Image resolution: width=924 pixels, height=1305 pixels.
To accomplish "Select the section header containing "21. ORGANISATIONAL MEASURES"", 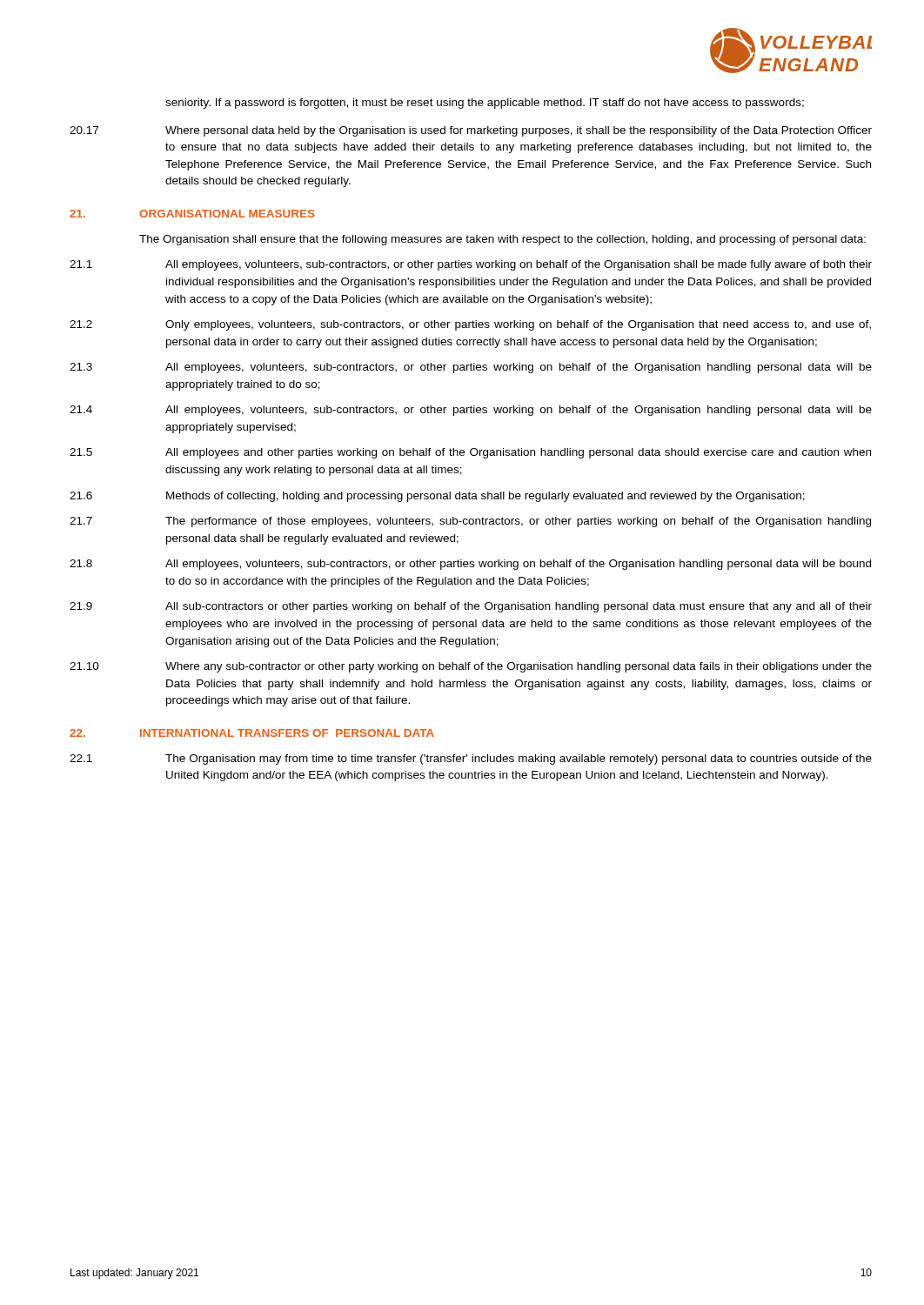I will click(x=192, y=213).
